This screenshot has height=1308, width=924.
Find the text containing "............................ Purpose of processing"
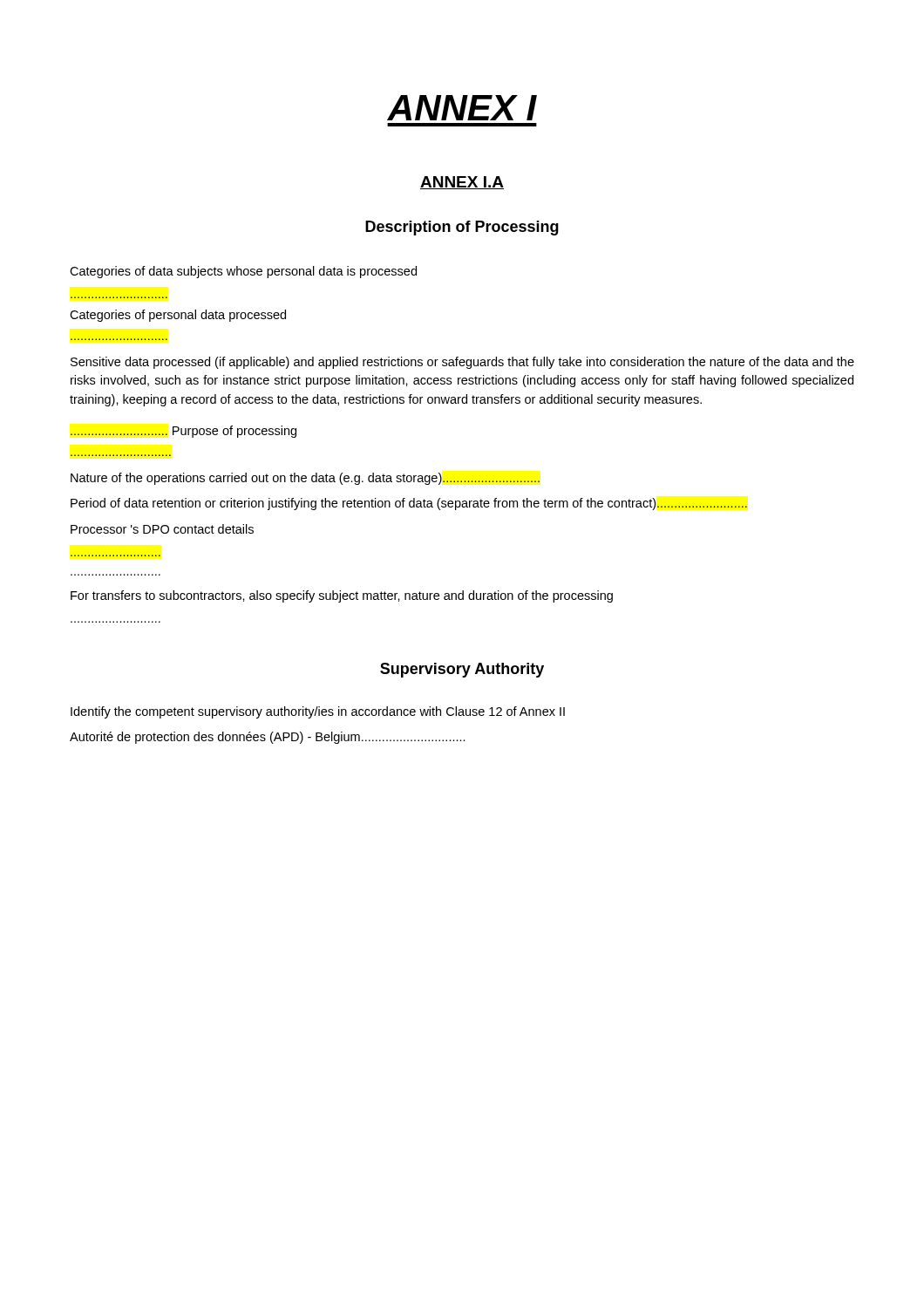pyautogui.click(x=184, y=431)
